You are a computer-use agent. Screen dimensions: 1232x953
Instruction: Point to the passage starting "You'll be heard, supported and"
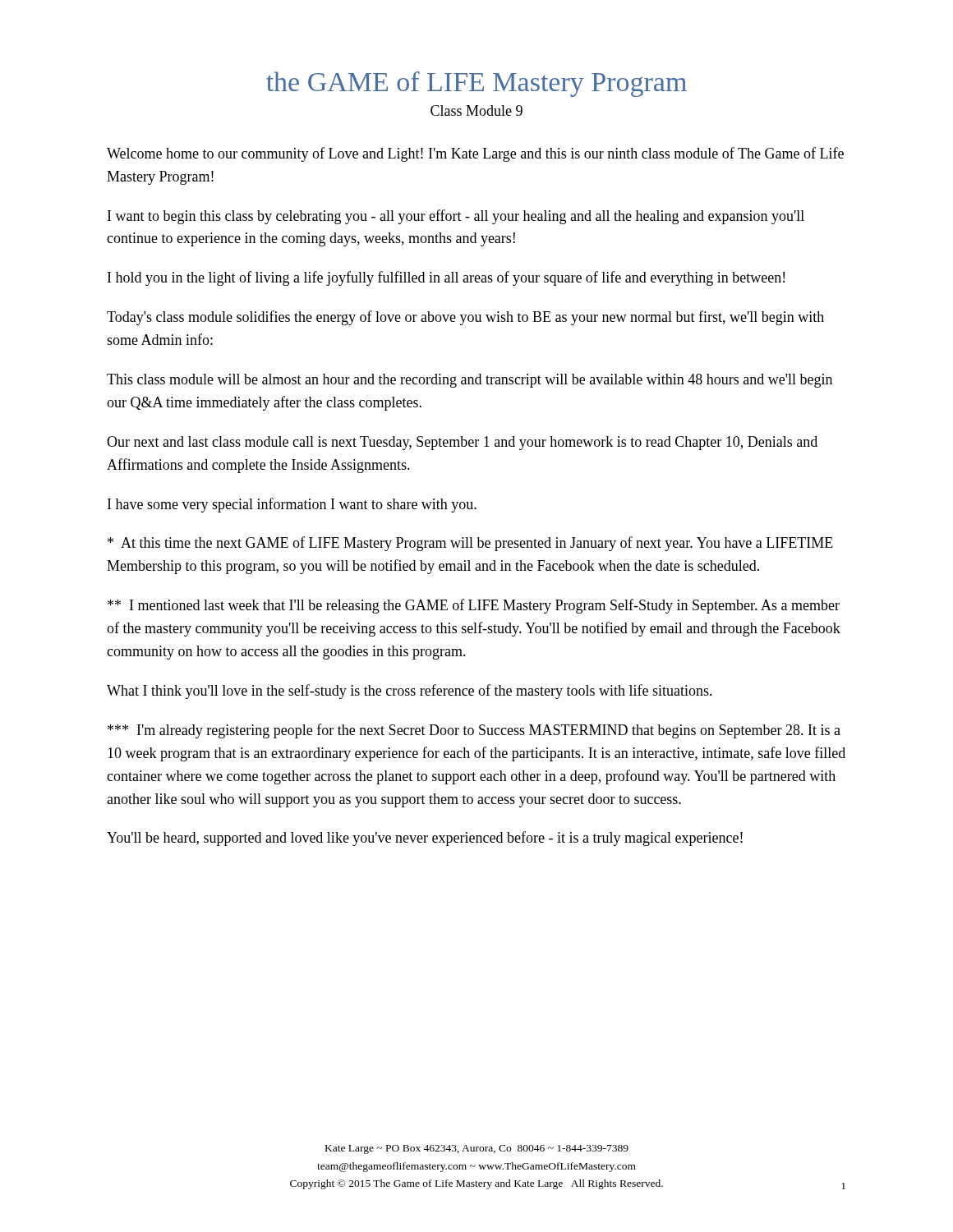(x=425, y=838)
